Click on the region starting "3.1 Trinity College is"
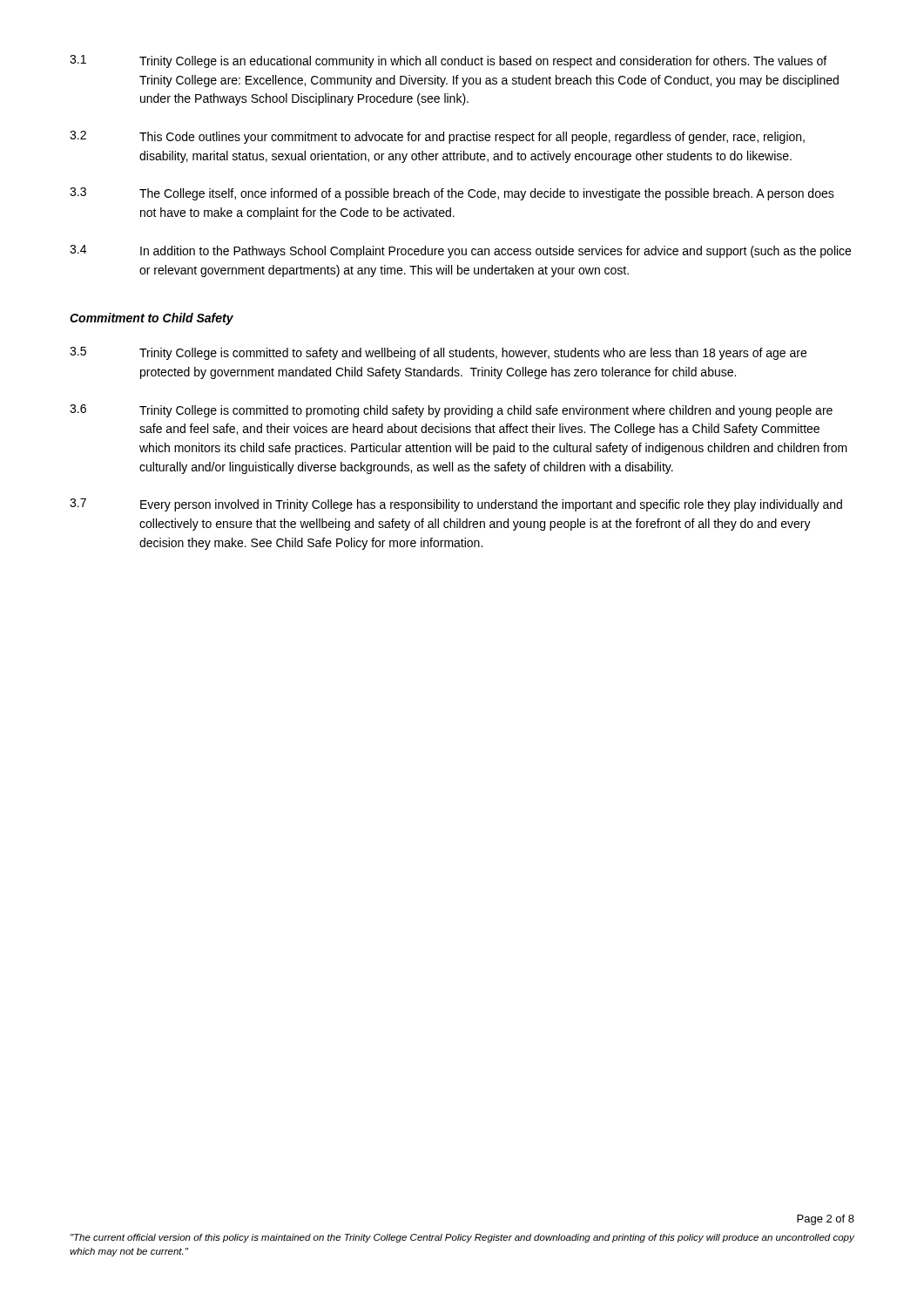The width and height of the screenshot is (924, 1307). click(x=462, y=81)
